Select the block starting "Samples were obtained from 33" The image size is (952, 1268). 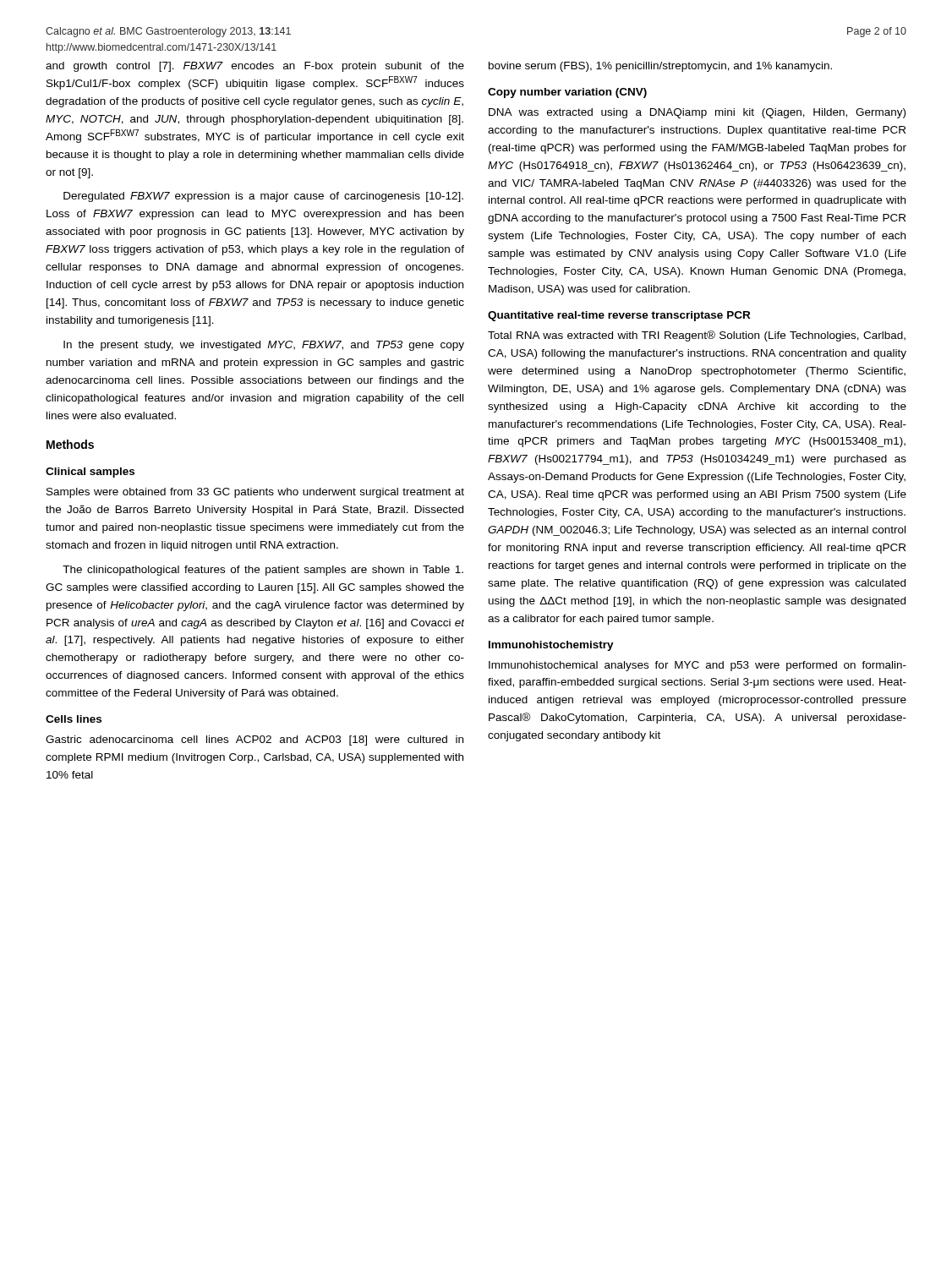[x=255, y=519]
